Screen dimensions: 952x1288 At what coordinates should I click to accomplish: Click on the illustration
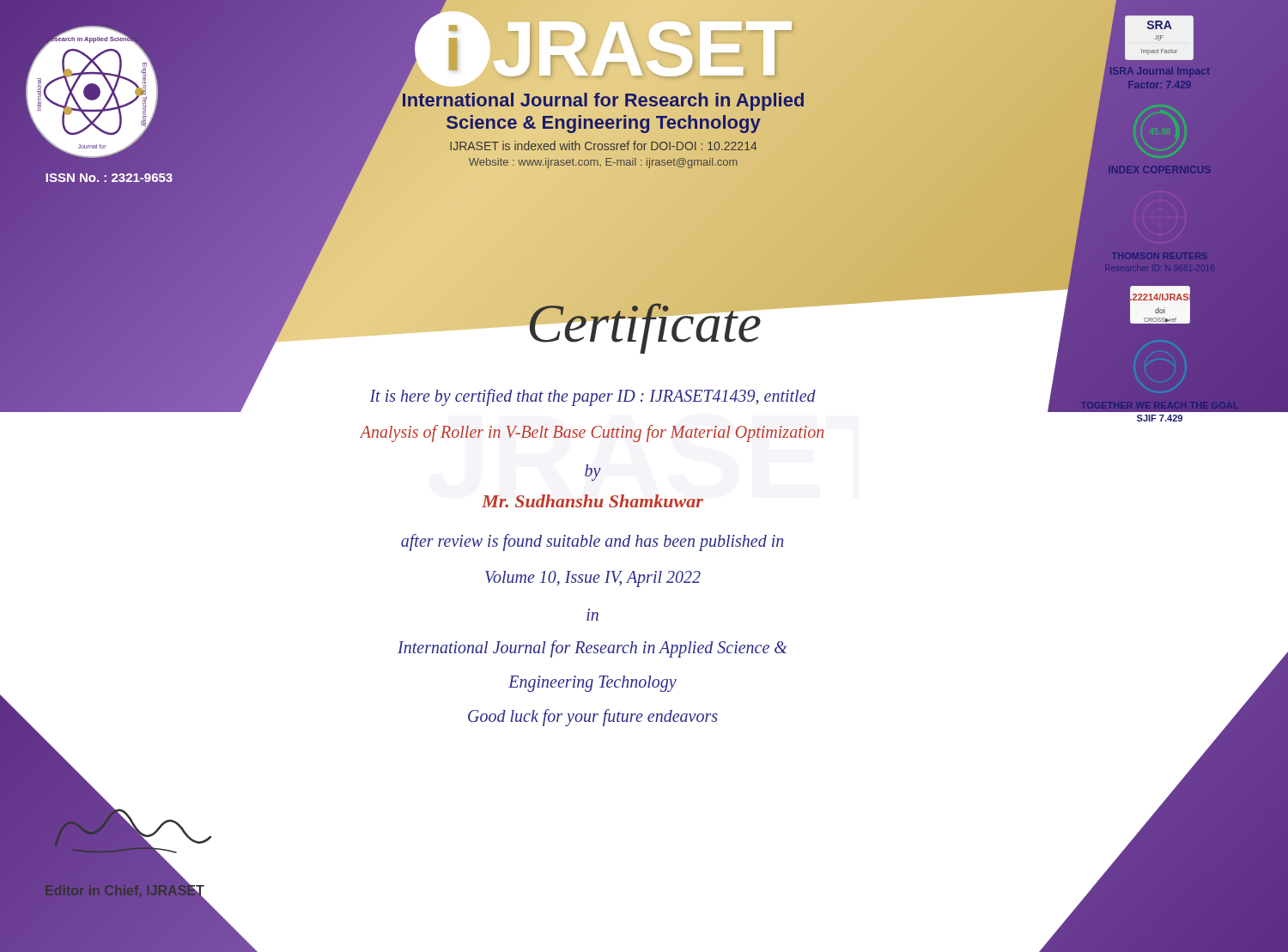133,830
